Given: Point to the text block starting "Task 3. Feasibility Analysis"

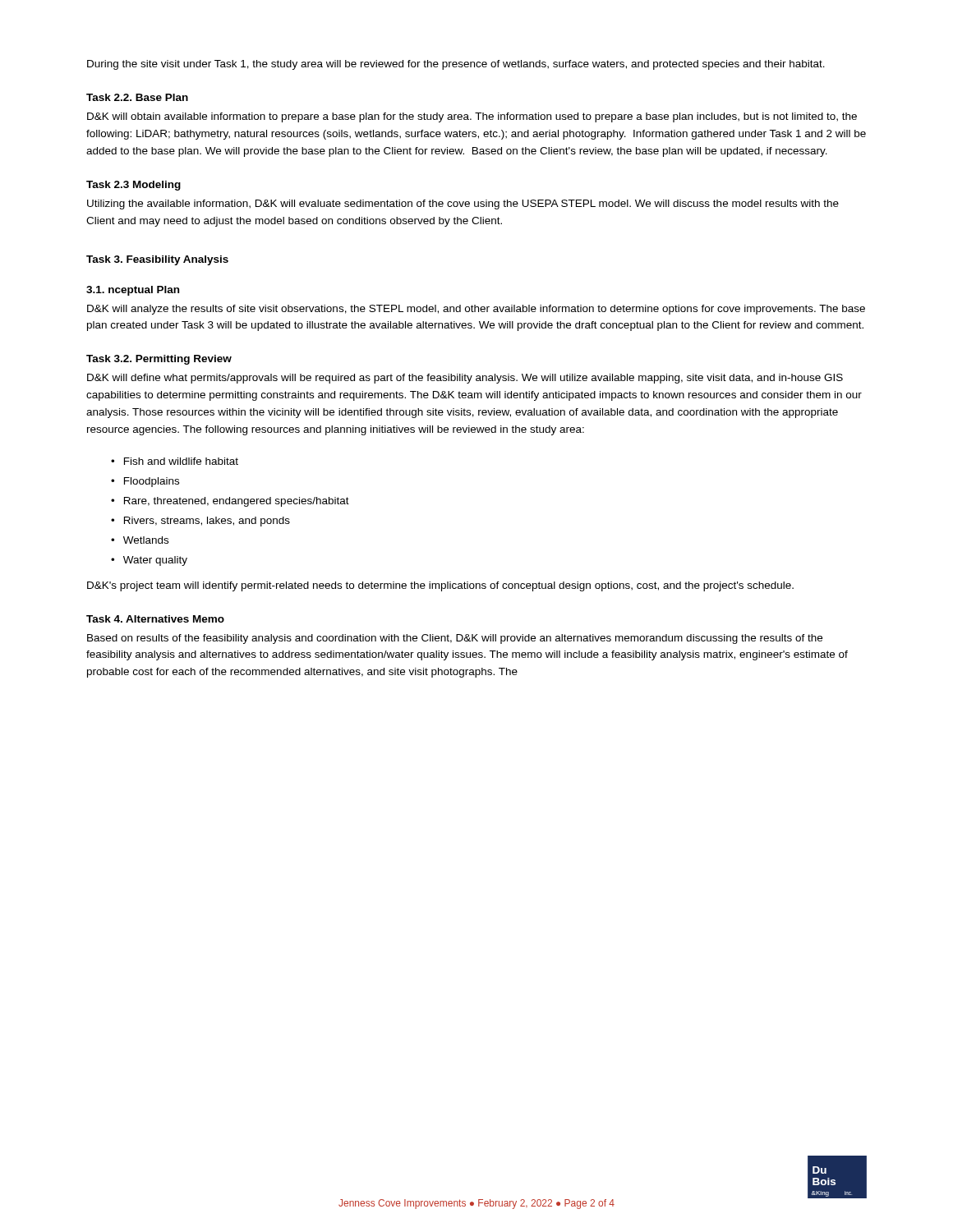Looking at the screenshot, I should pyautogui.click(x=157, y=259).
